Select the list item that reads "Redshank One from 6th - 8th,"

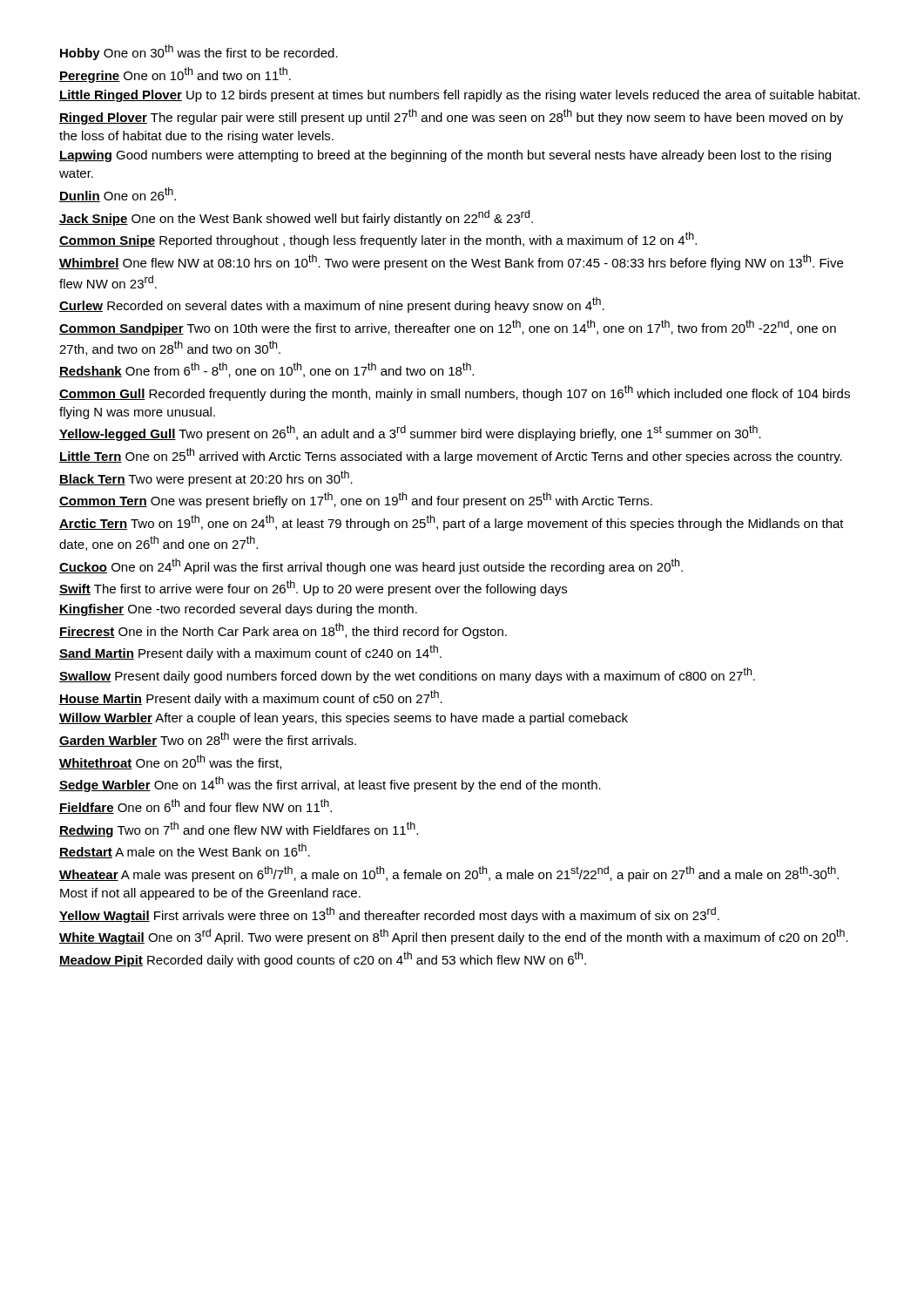tap(462, 370)
